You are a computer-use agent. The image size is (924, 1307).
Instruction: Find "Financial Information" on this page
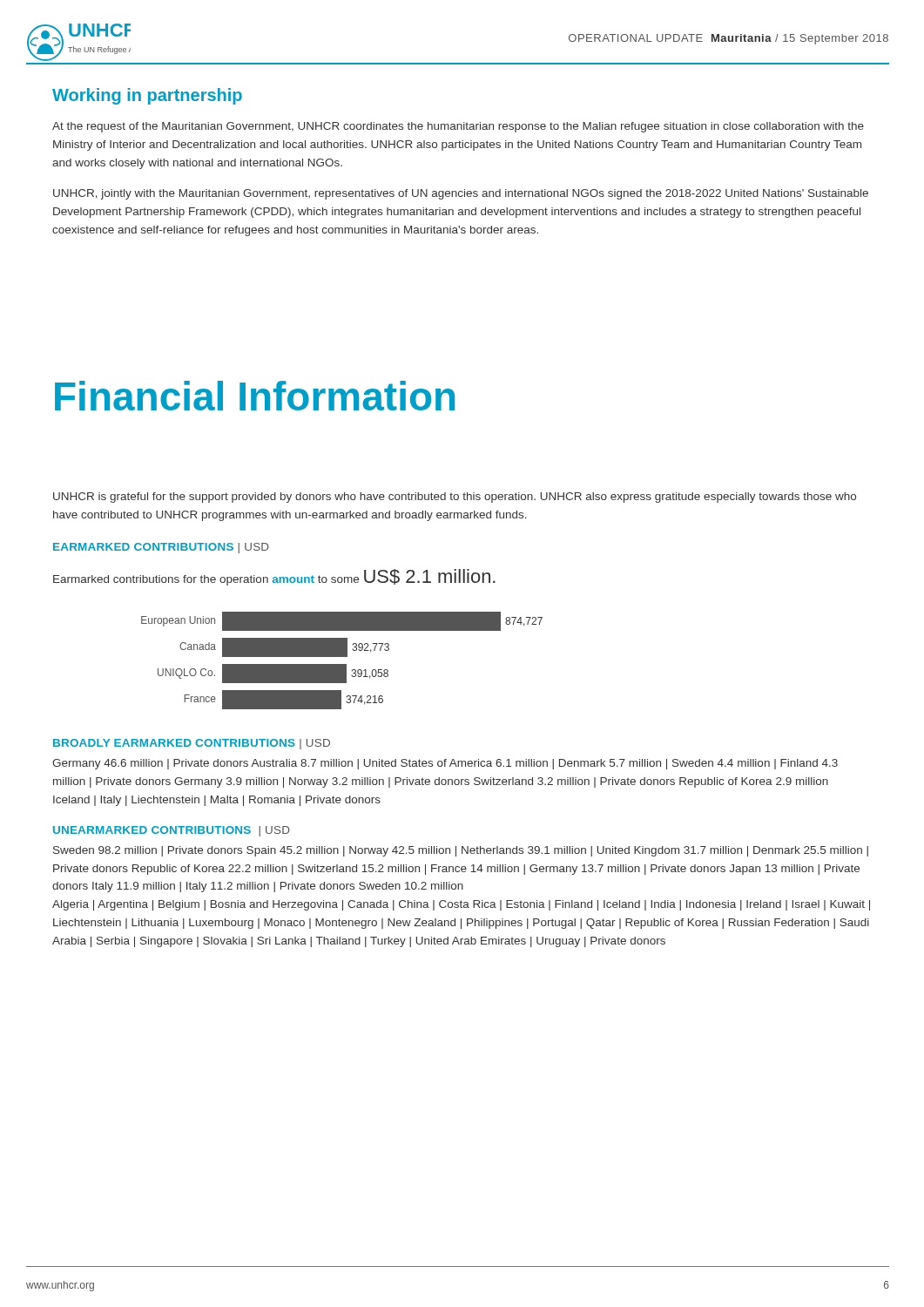click(x=255, y=397)
